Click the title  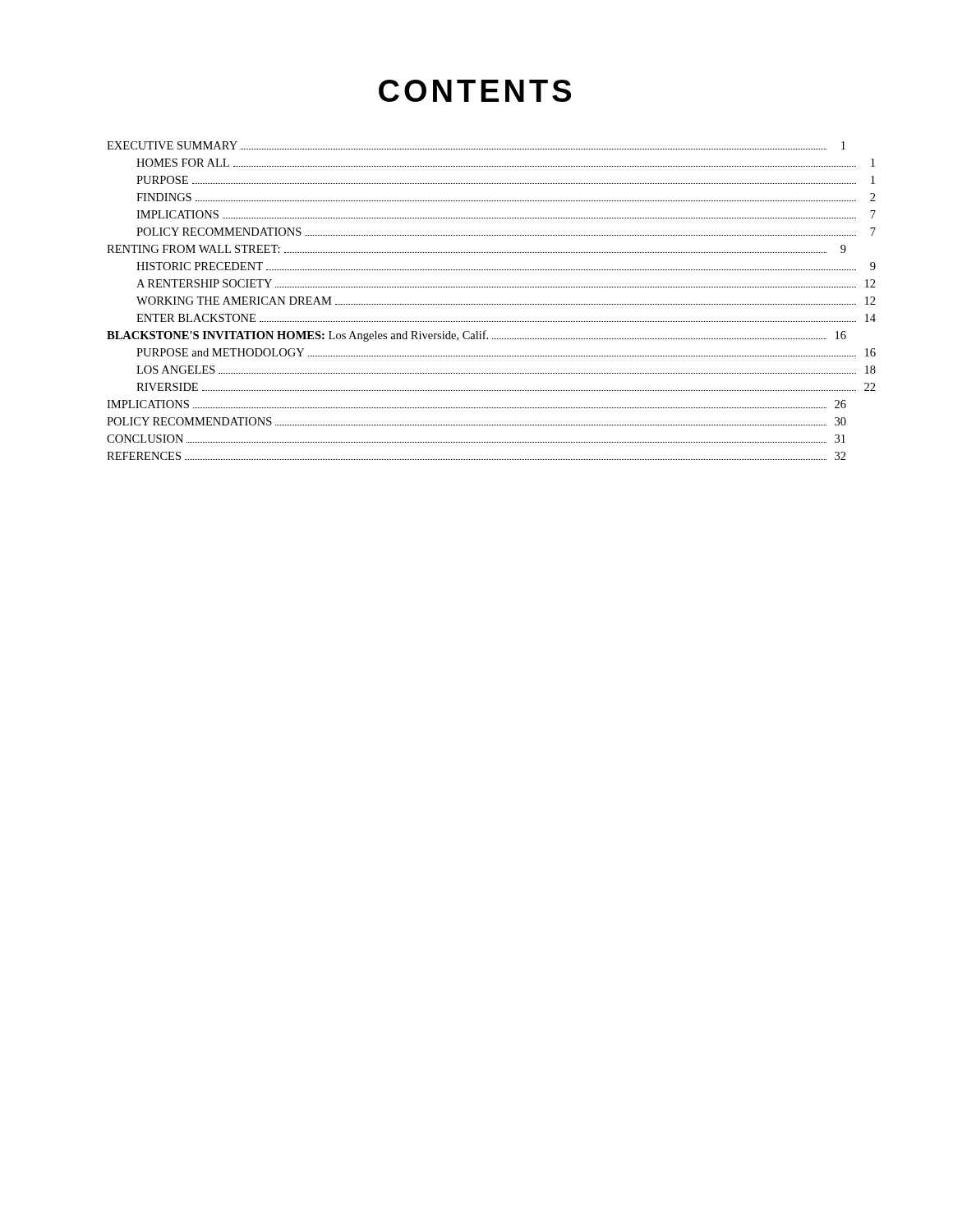(476, 91)
